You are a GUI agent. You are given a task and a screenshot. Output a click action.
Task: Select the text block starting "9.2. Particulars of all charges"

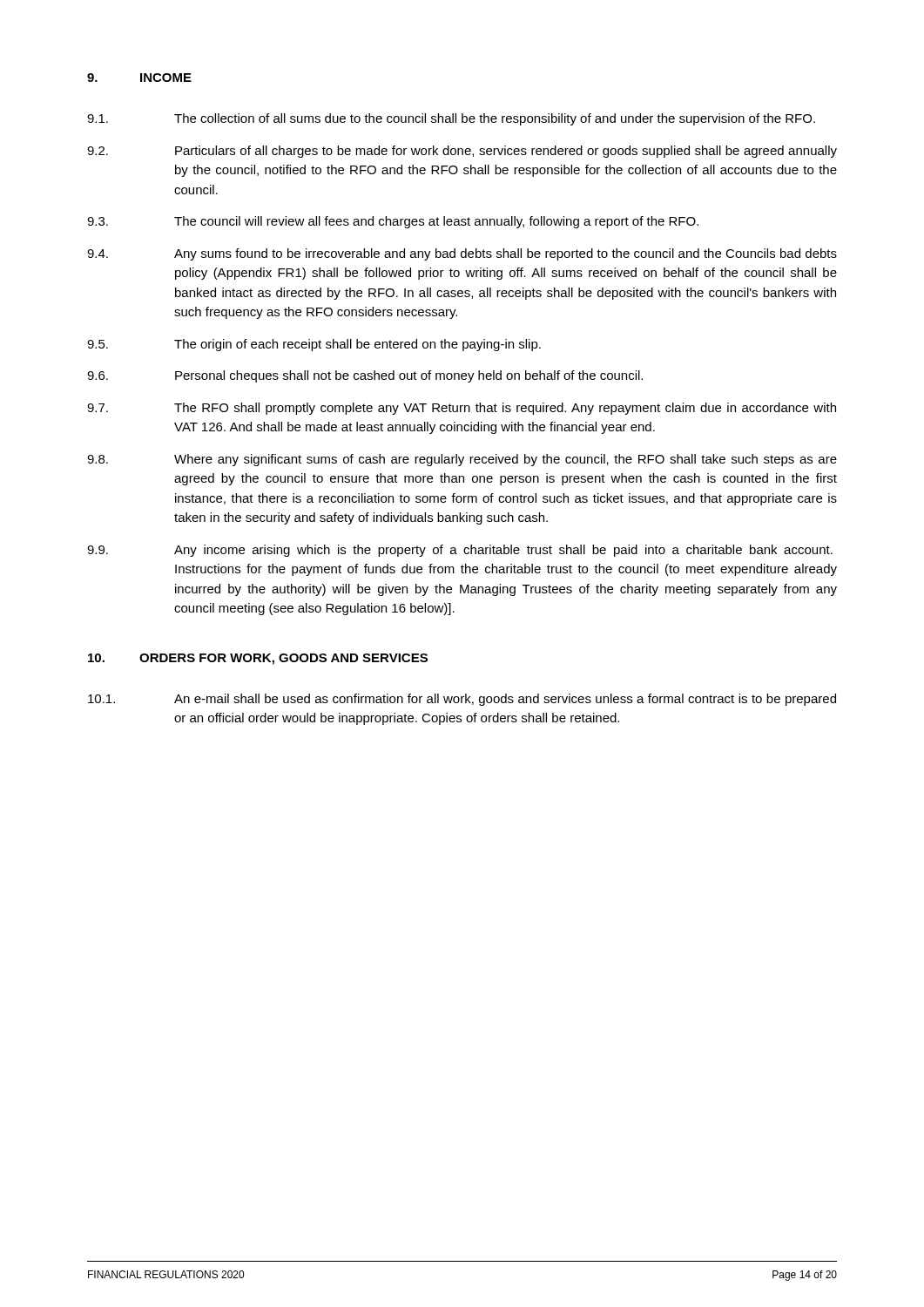462,170
